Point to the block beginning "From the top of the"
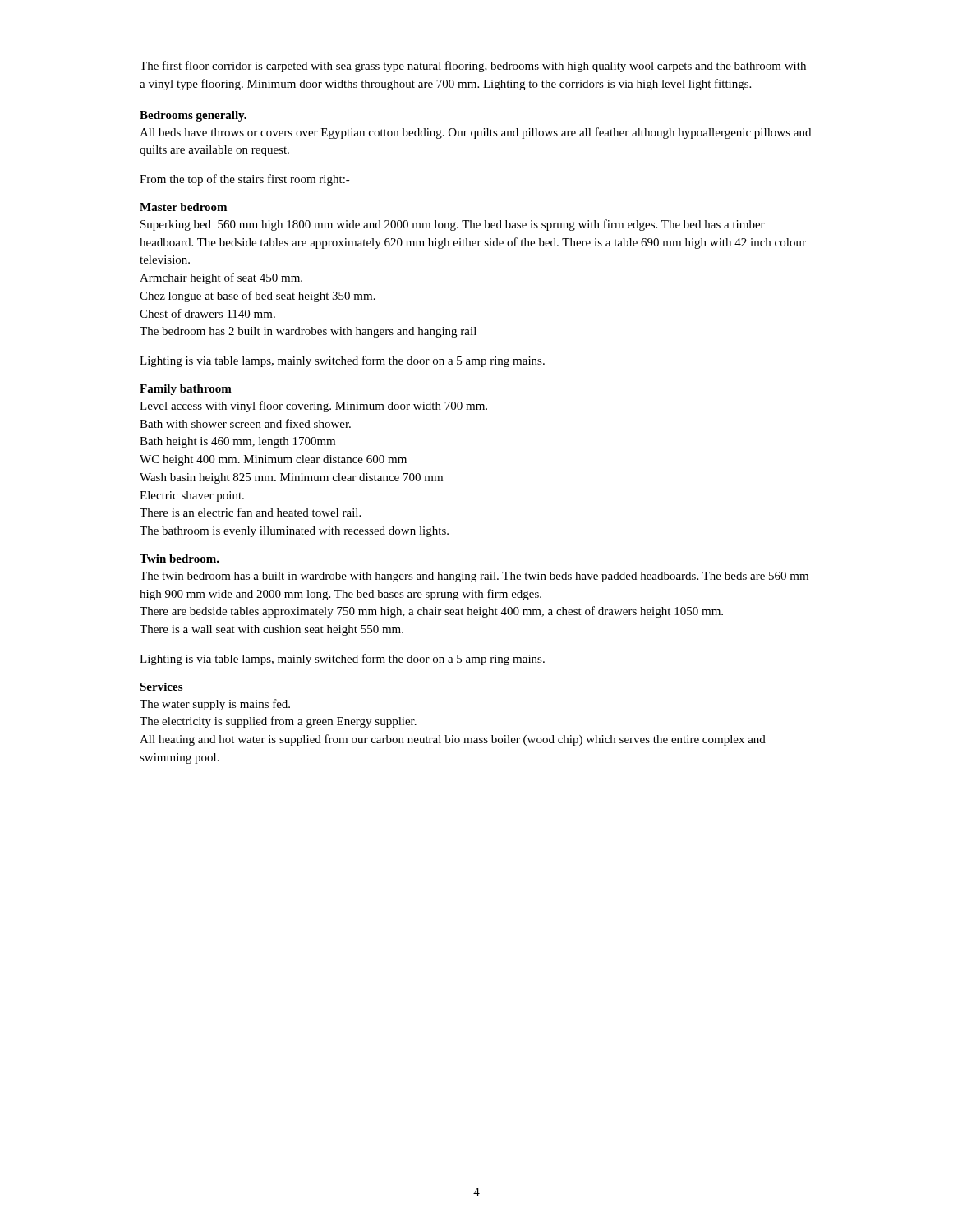953x1232 pixels. 245,180
